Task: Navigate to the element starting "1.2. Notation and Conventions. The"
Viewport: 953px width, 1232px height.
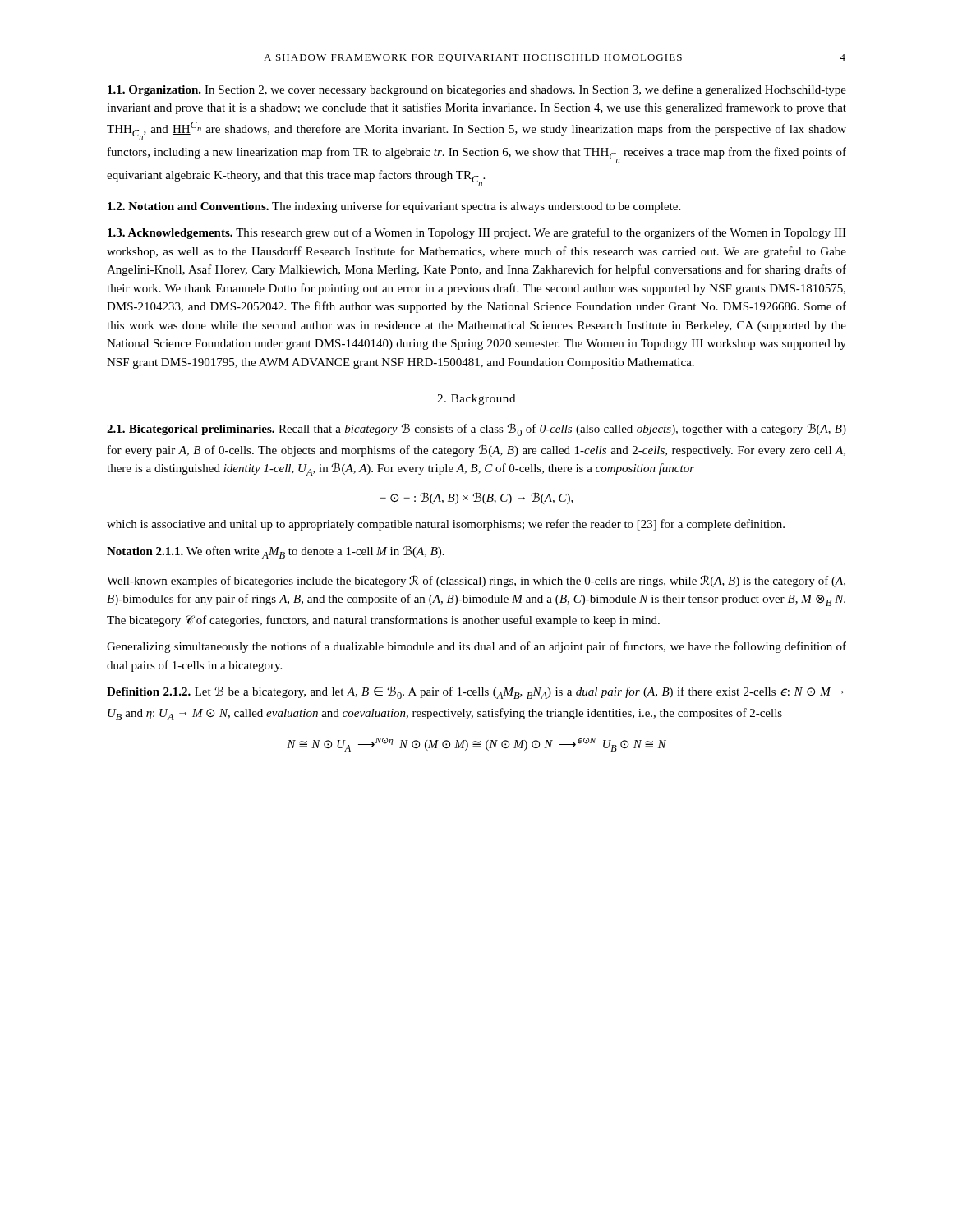Action: point(476,206)
